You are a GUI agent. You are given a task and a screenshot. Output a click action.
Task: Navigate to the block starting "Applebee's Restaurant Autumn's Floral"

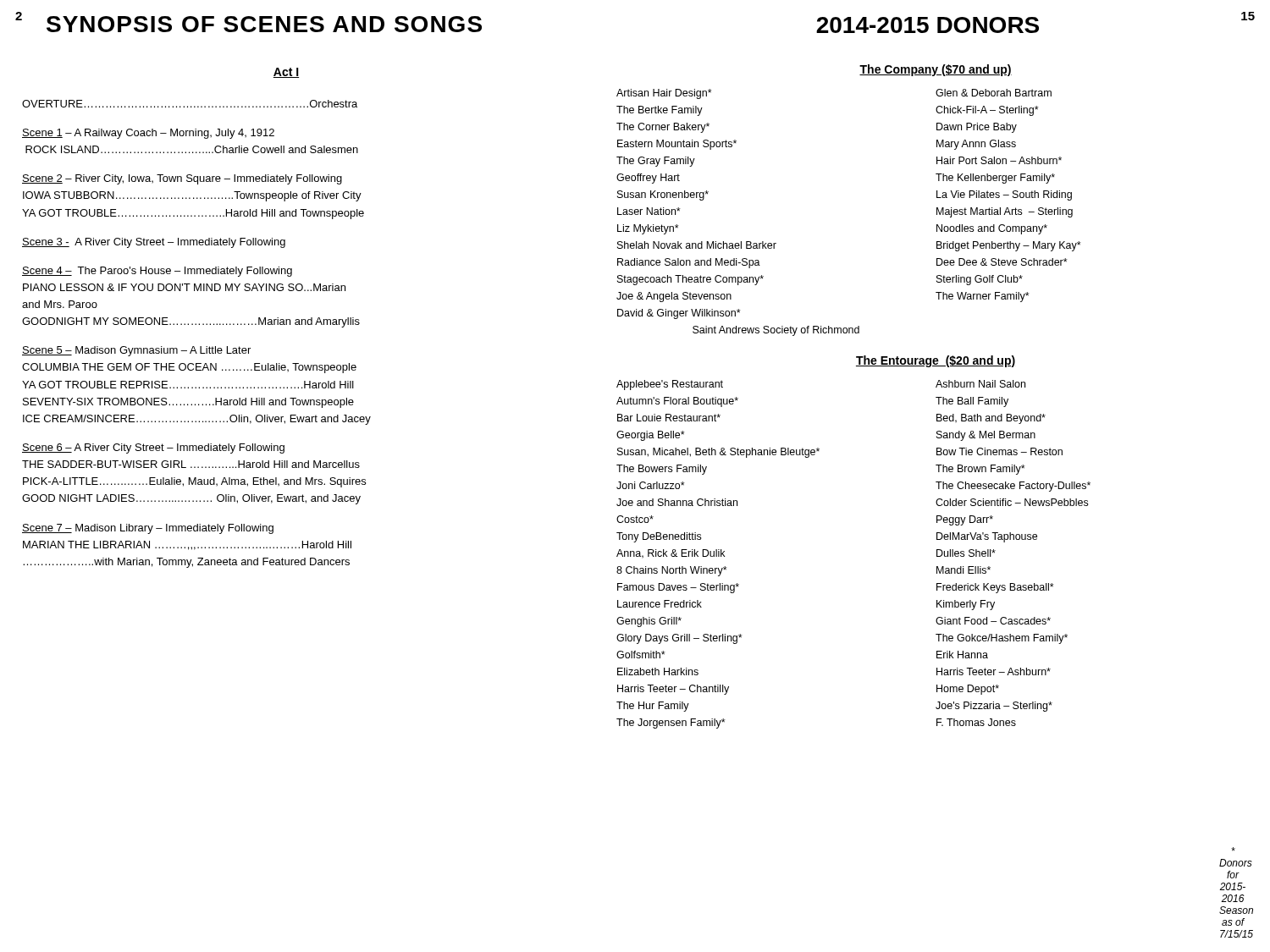pos(936,553)
